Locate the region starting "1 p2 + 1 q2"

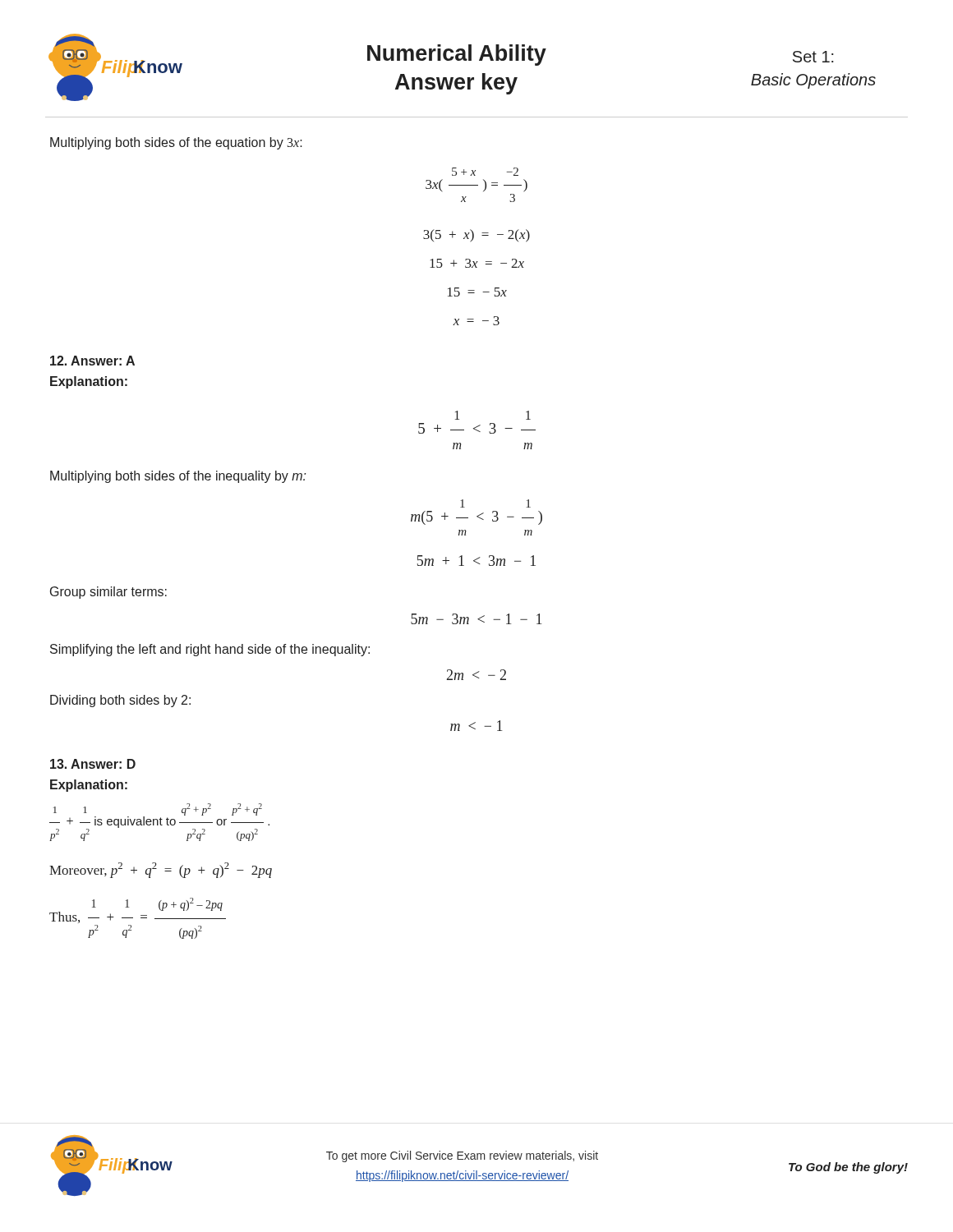point(160,823)
